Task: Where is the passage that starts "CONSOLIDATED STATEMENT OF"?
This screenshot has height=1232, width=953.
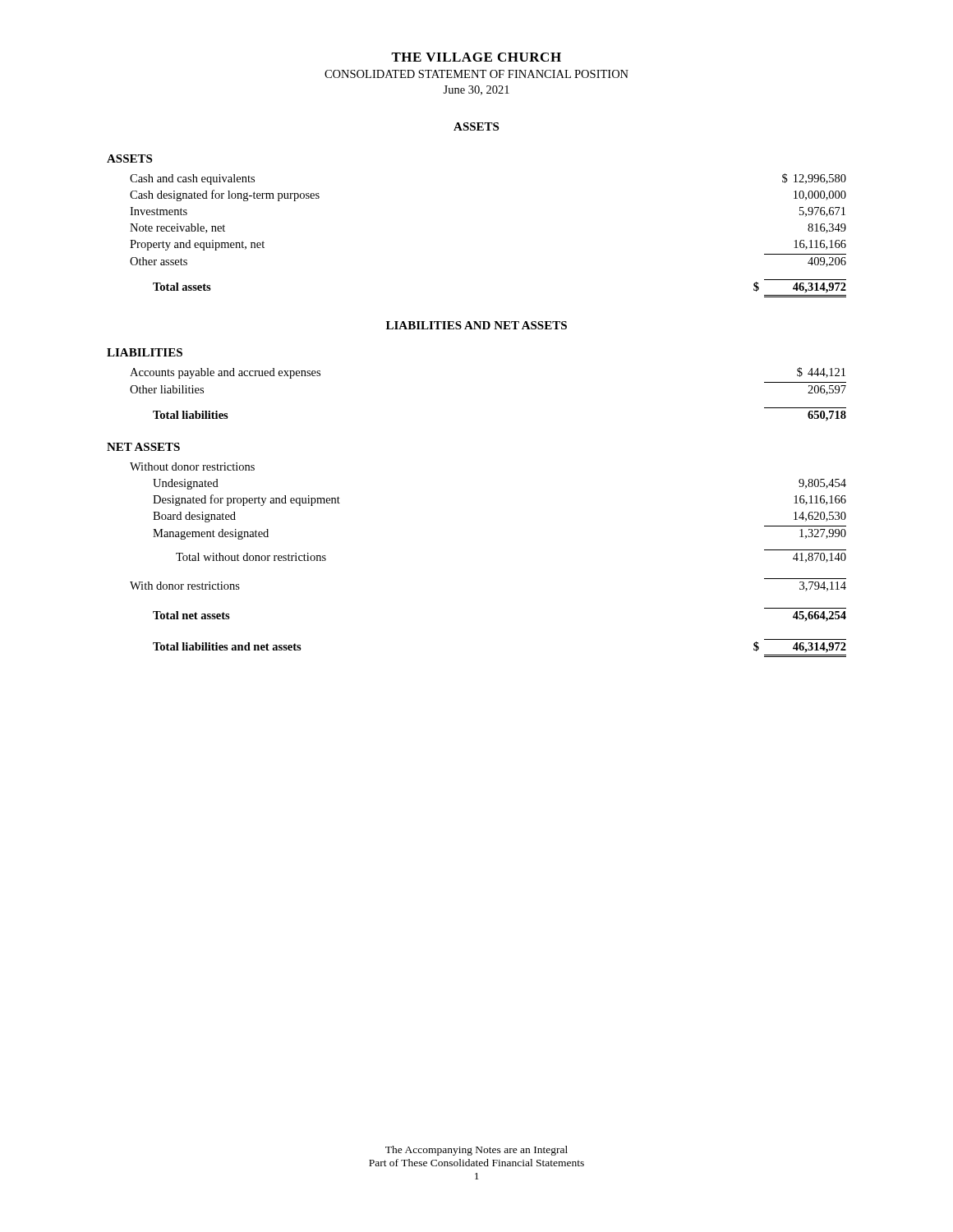Action: coord(476,74)
